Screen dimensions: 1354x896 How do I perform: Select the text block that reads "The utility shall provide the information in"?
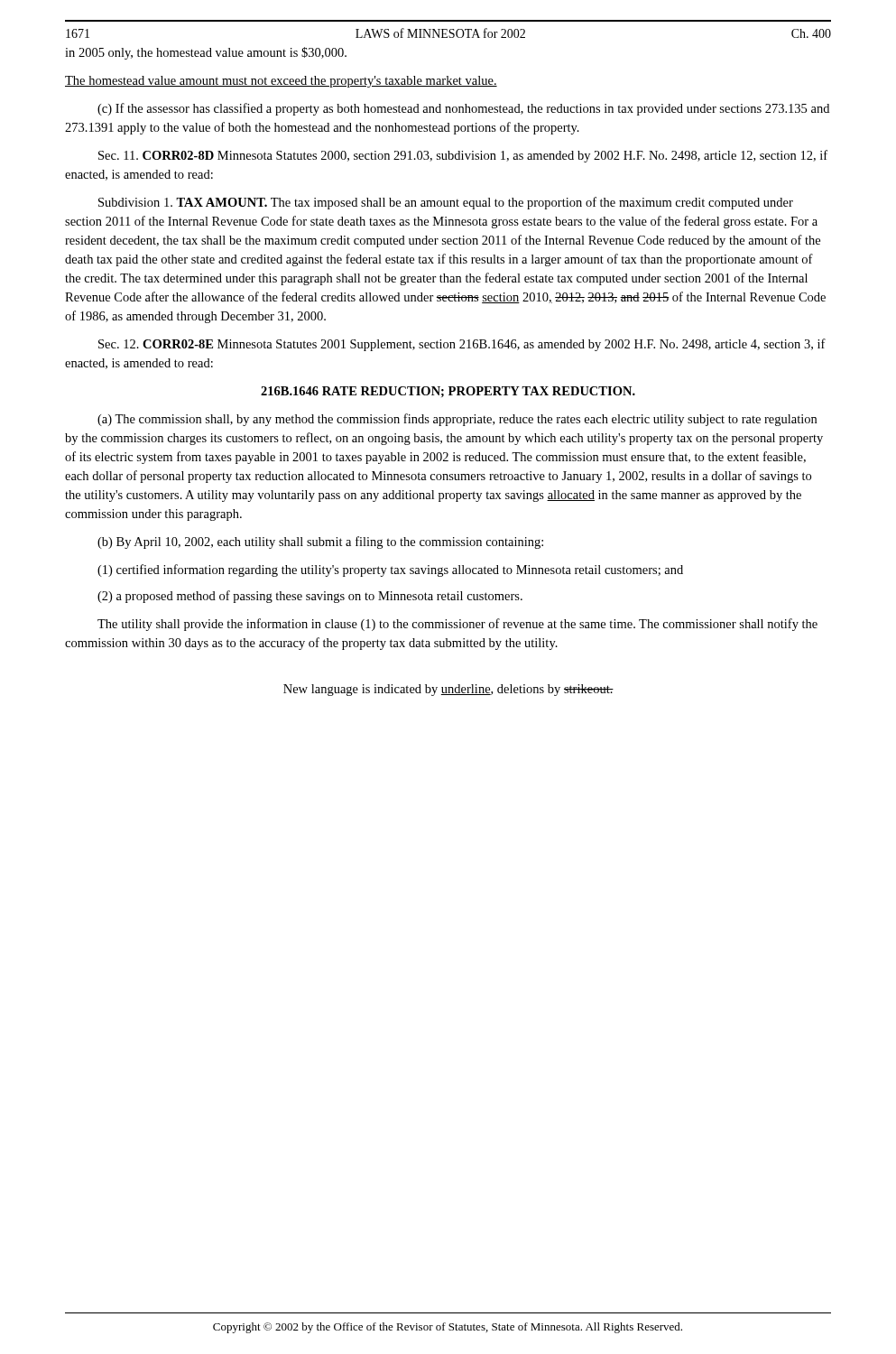pos(441,634)
